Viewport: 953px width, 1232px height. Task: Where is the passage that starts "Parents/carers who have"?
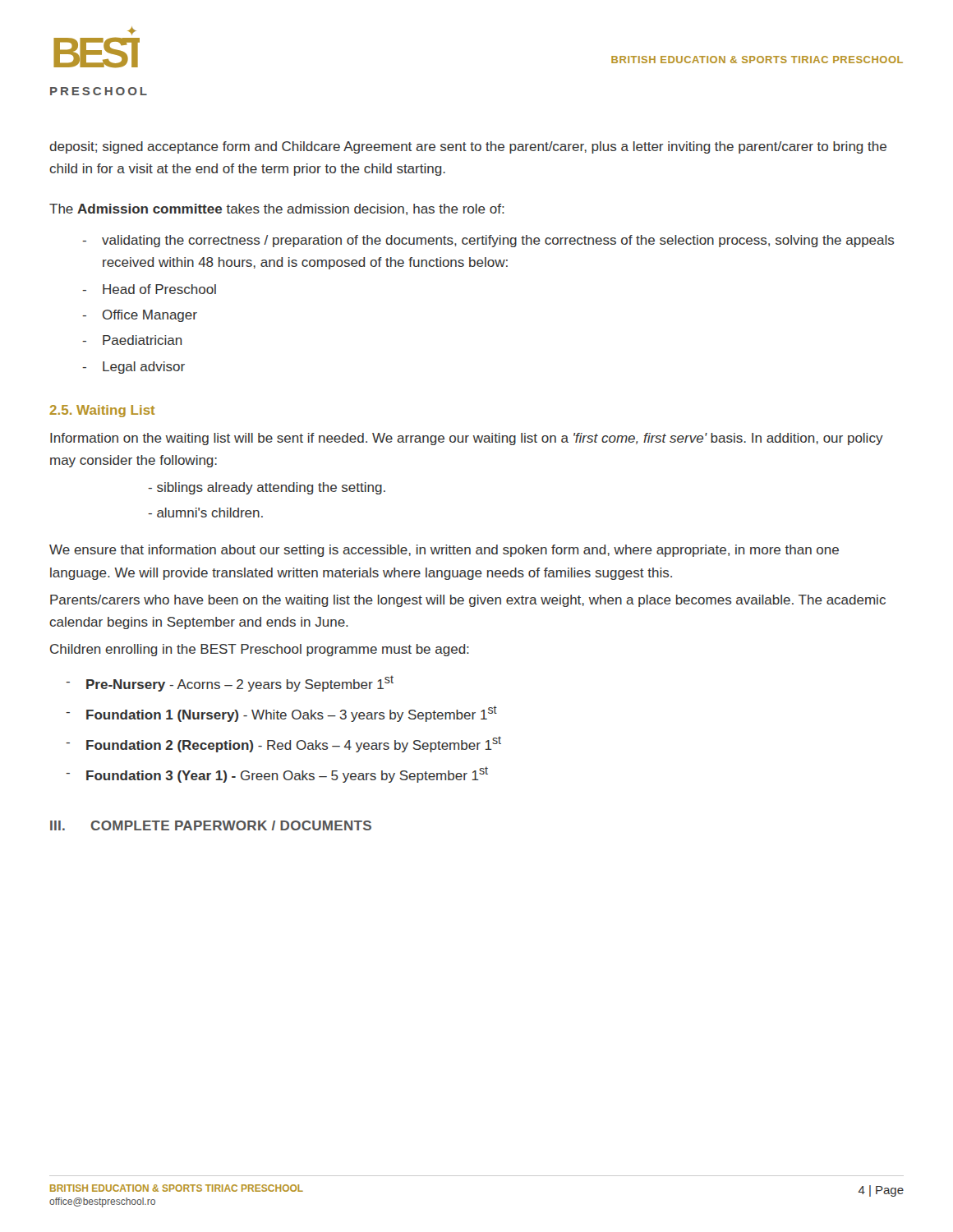(468, 611)
